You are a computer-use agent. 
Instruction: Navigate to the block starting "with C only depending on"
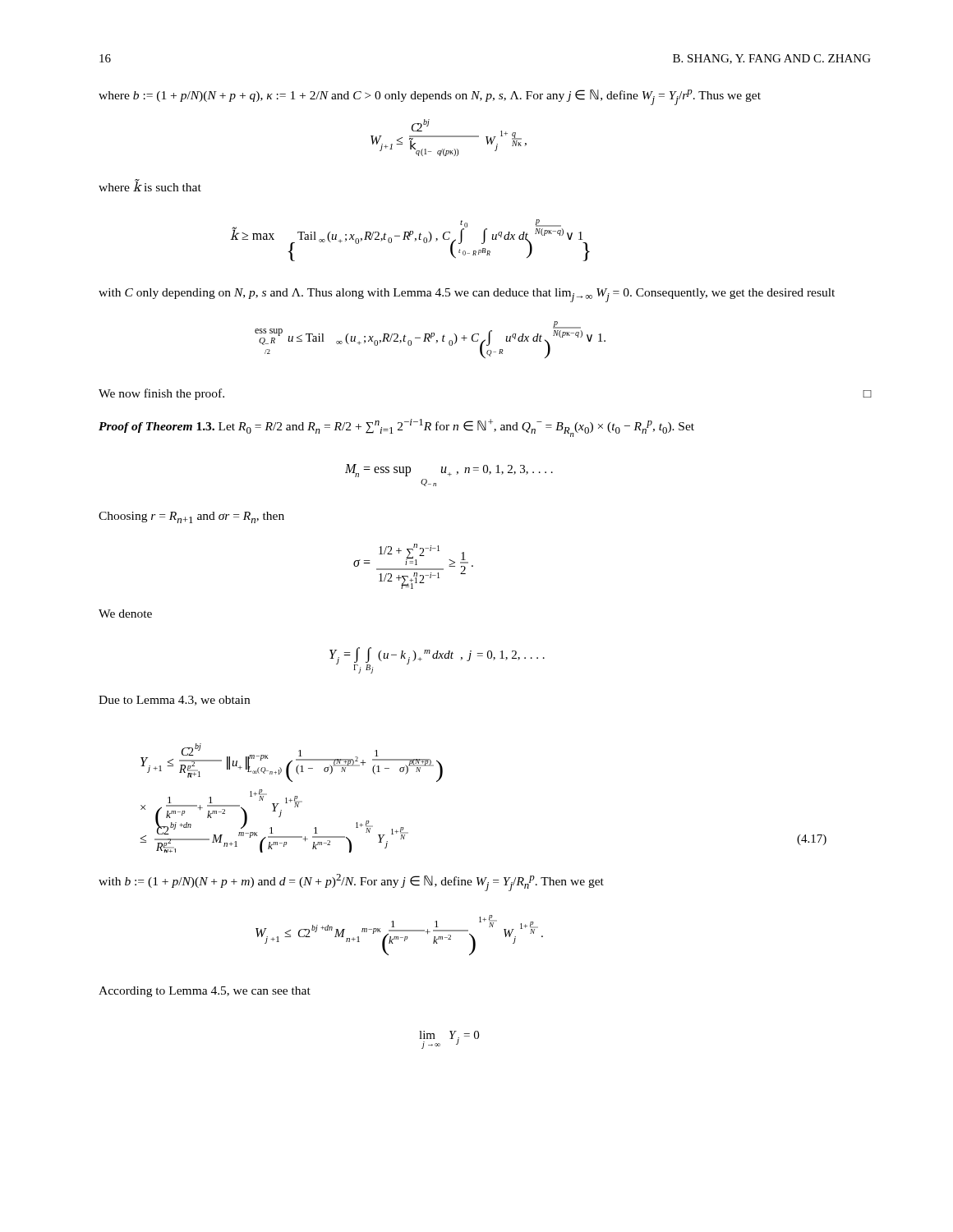click(x=467, y=294)
